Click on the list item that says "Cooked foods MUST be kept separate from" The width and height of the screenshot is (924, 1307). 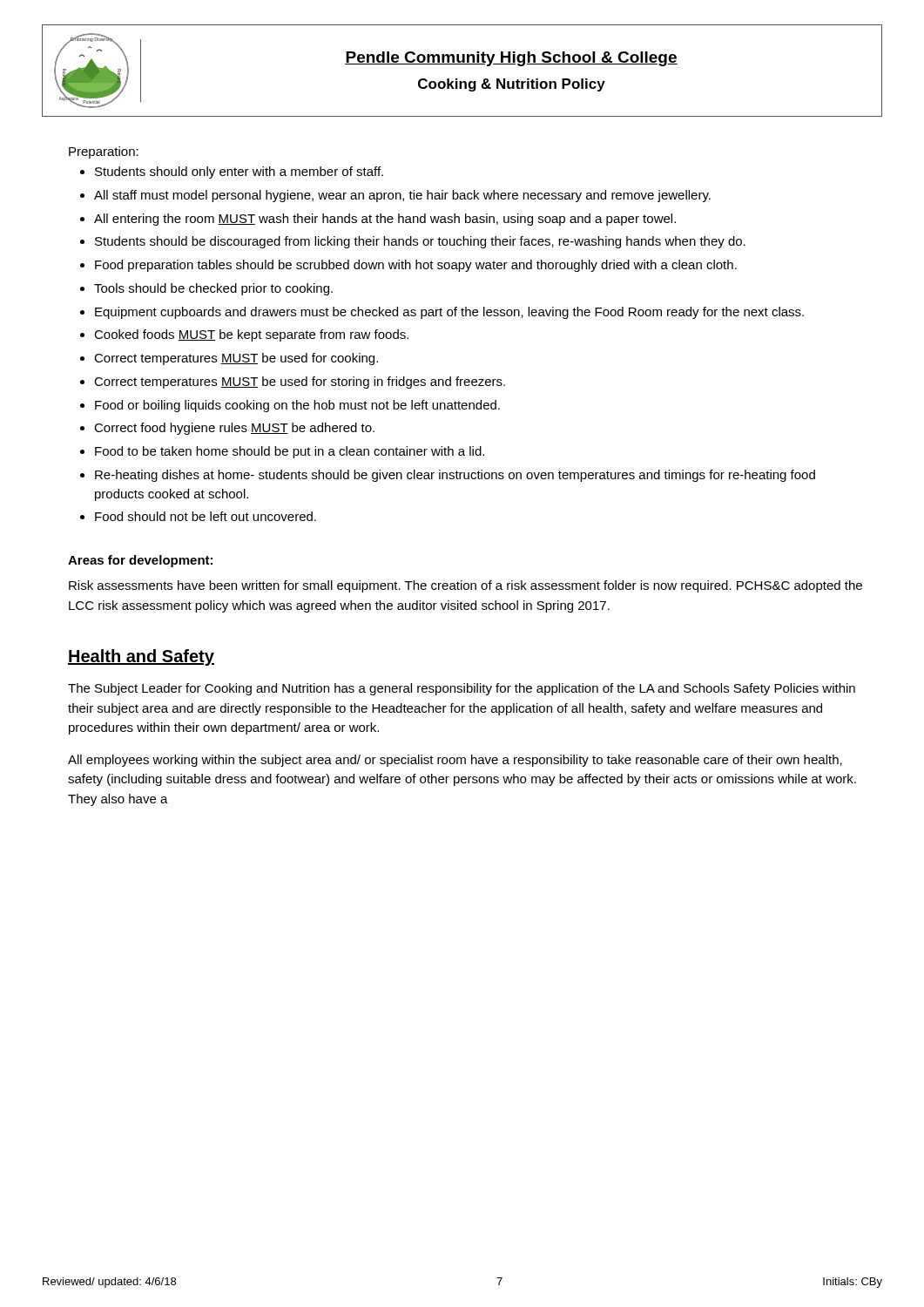pyautogui.click(x=251, y=335)
